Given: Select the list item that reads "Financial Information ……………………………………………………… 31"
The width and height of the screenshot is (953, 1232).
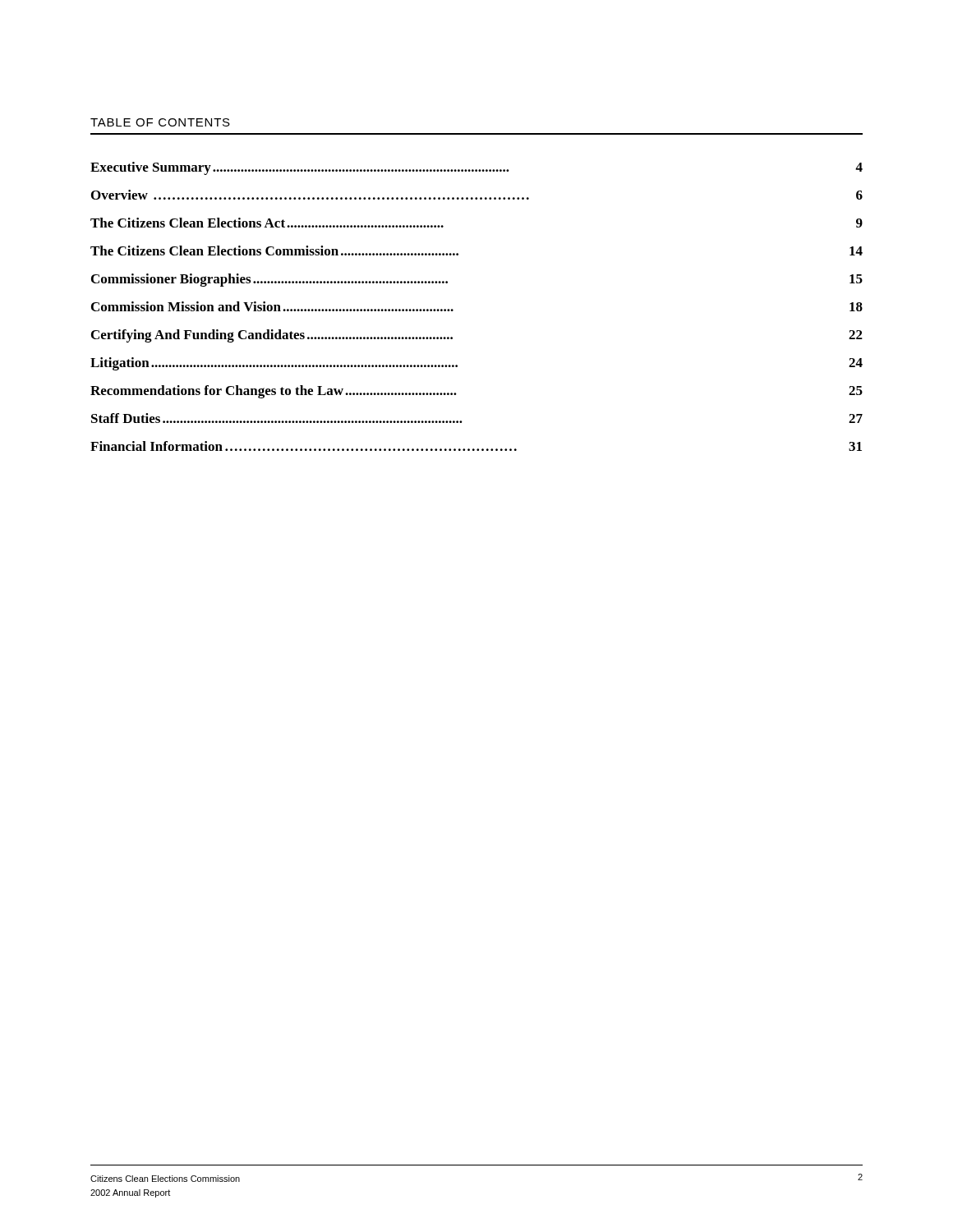Looking at the screenshot, I should [x=476, y=447].
